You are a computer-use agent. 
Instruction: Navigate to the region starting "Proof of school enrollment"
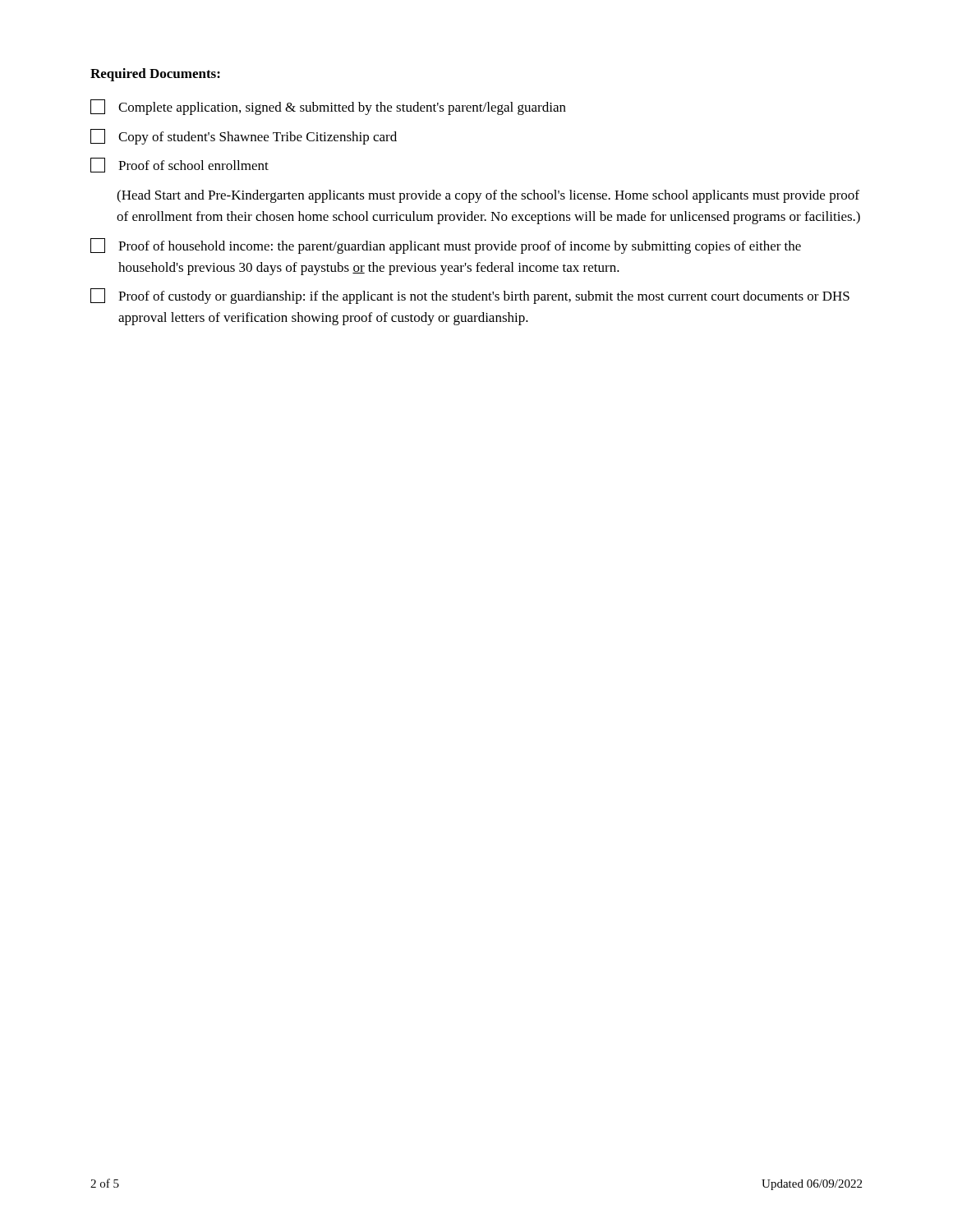[x=180, y=165]
